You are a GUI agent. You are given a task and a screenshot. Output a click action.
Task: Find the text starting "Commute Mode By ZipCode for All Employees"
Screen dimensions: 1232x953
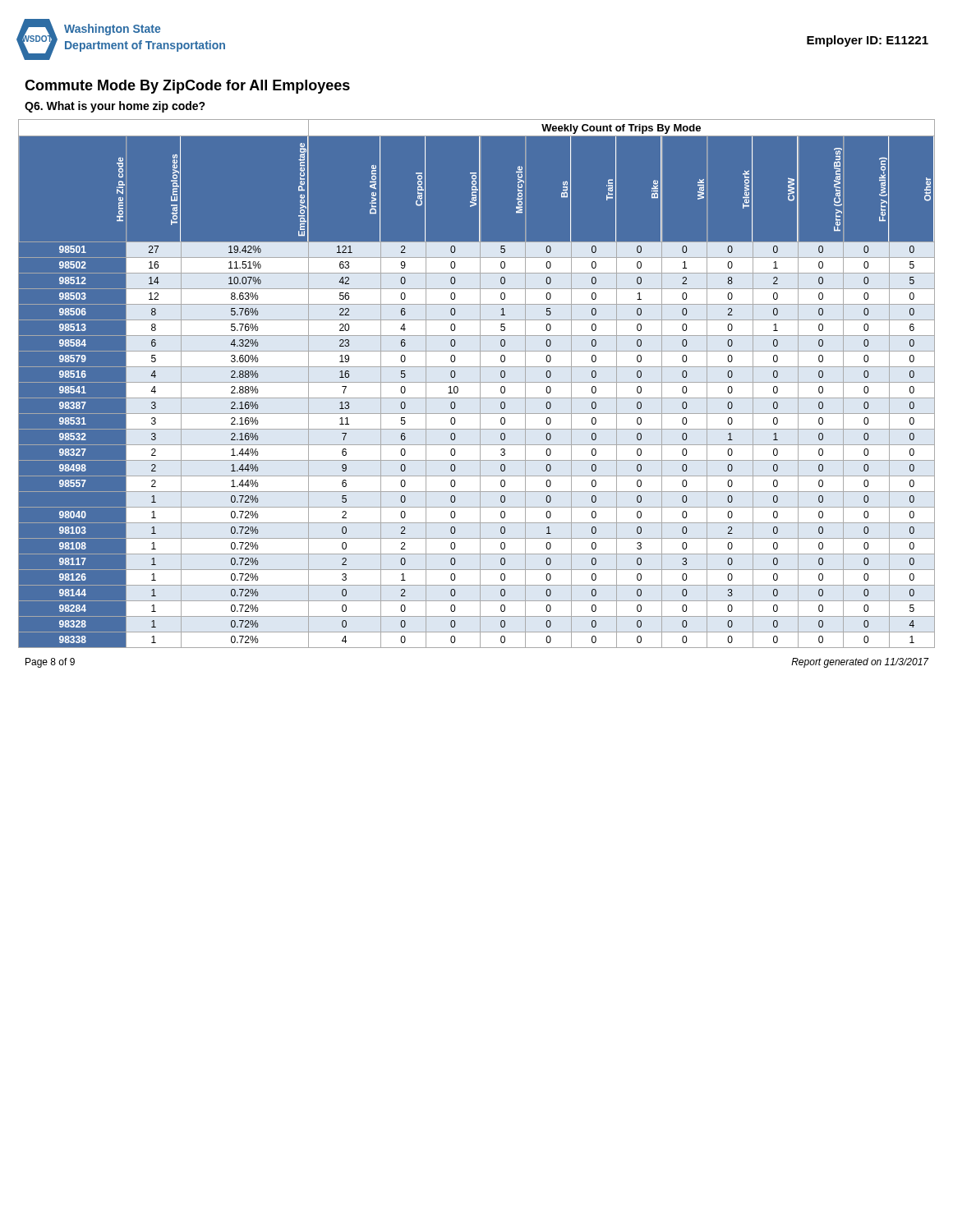188,85
